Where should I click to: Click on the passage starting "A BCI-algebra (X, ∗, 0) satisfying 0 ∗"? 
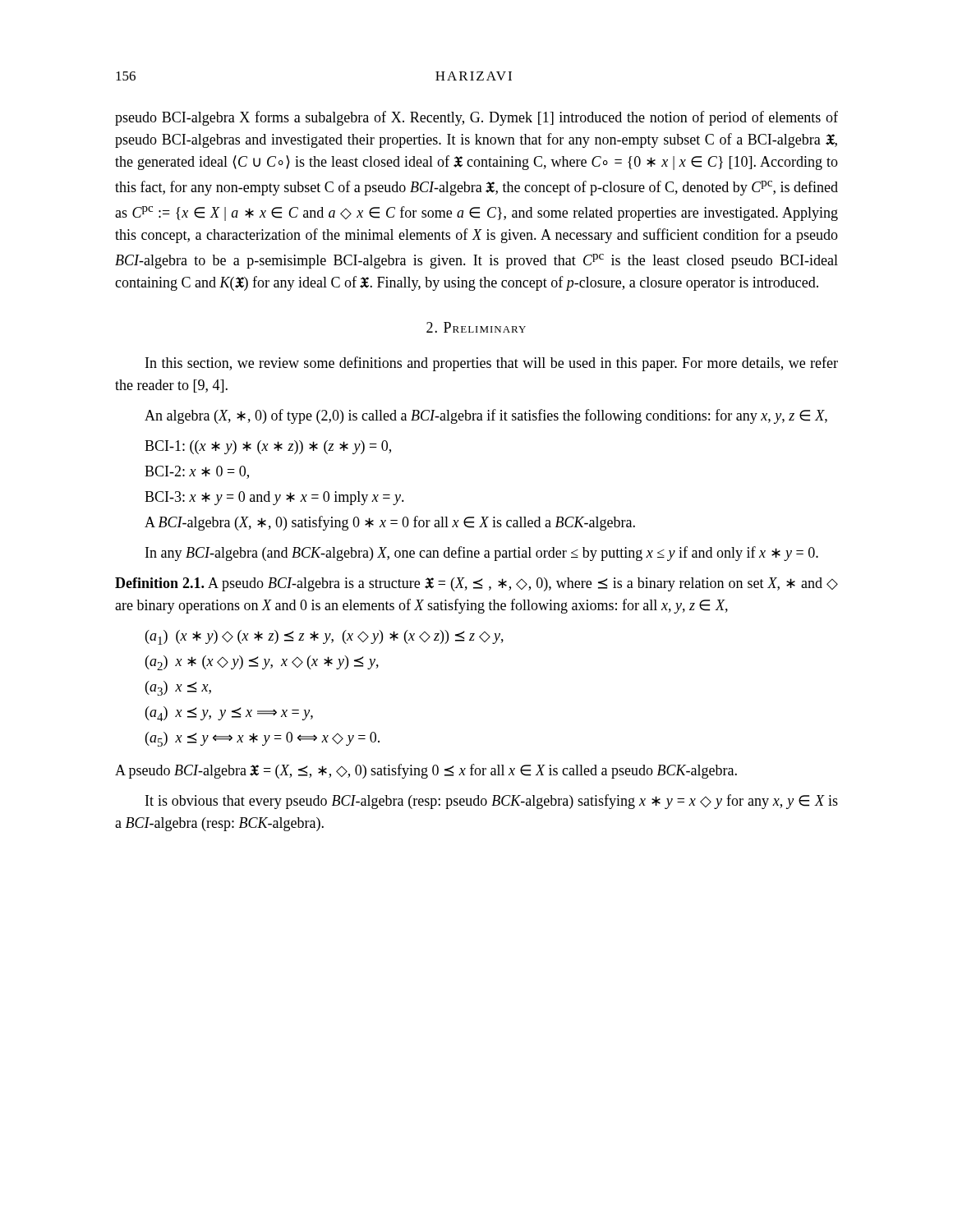click(476, 522)
